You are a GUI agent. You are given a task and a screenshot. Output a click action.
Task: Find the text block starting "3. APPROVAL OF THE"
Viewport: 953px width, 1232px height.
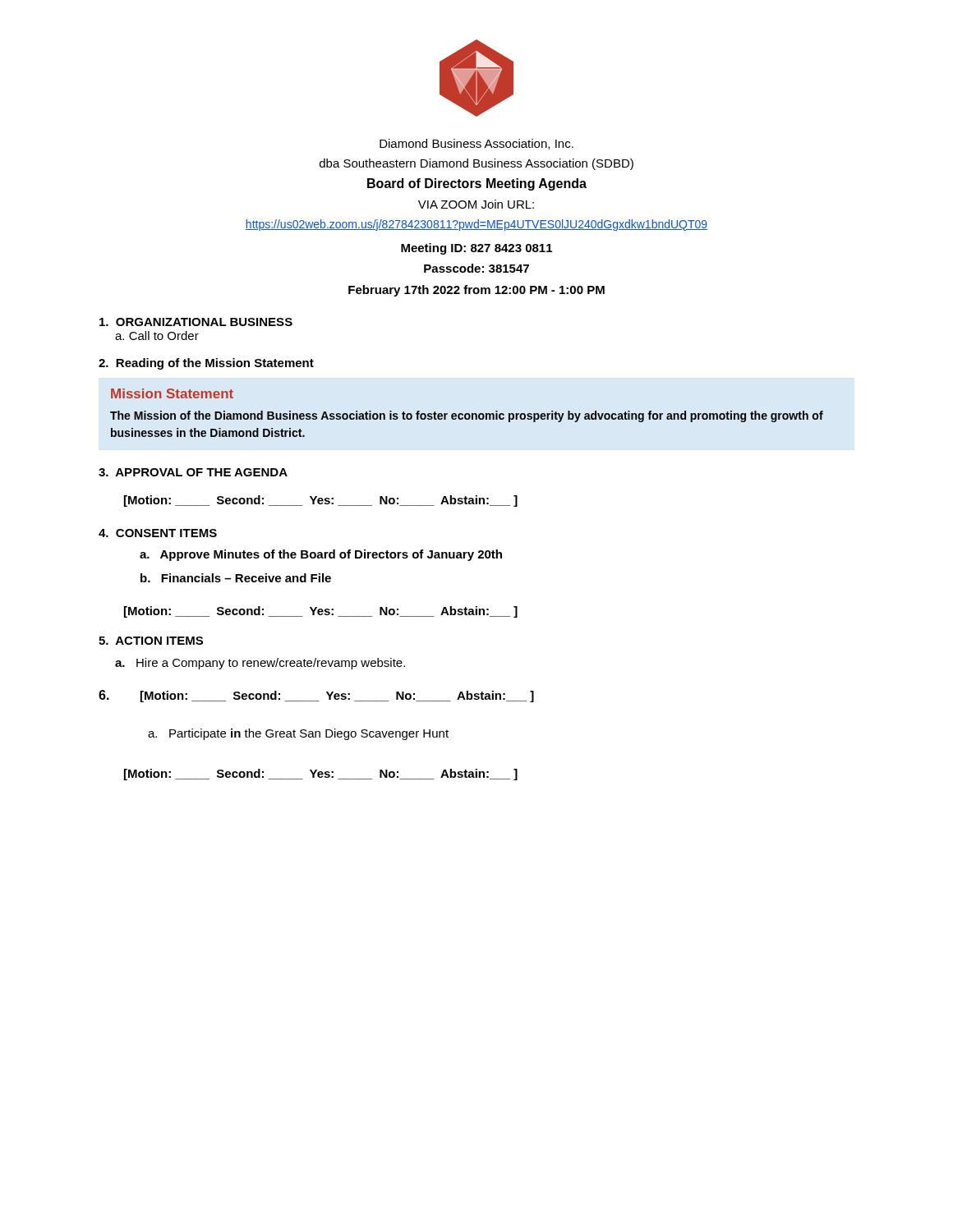[x=193, y=472]
